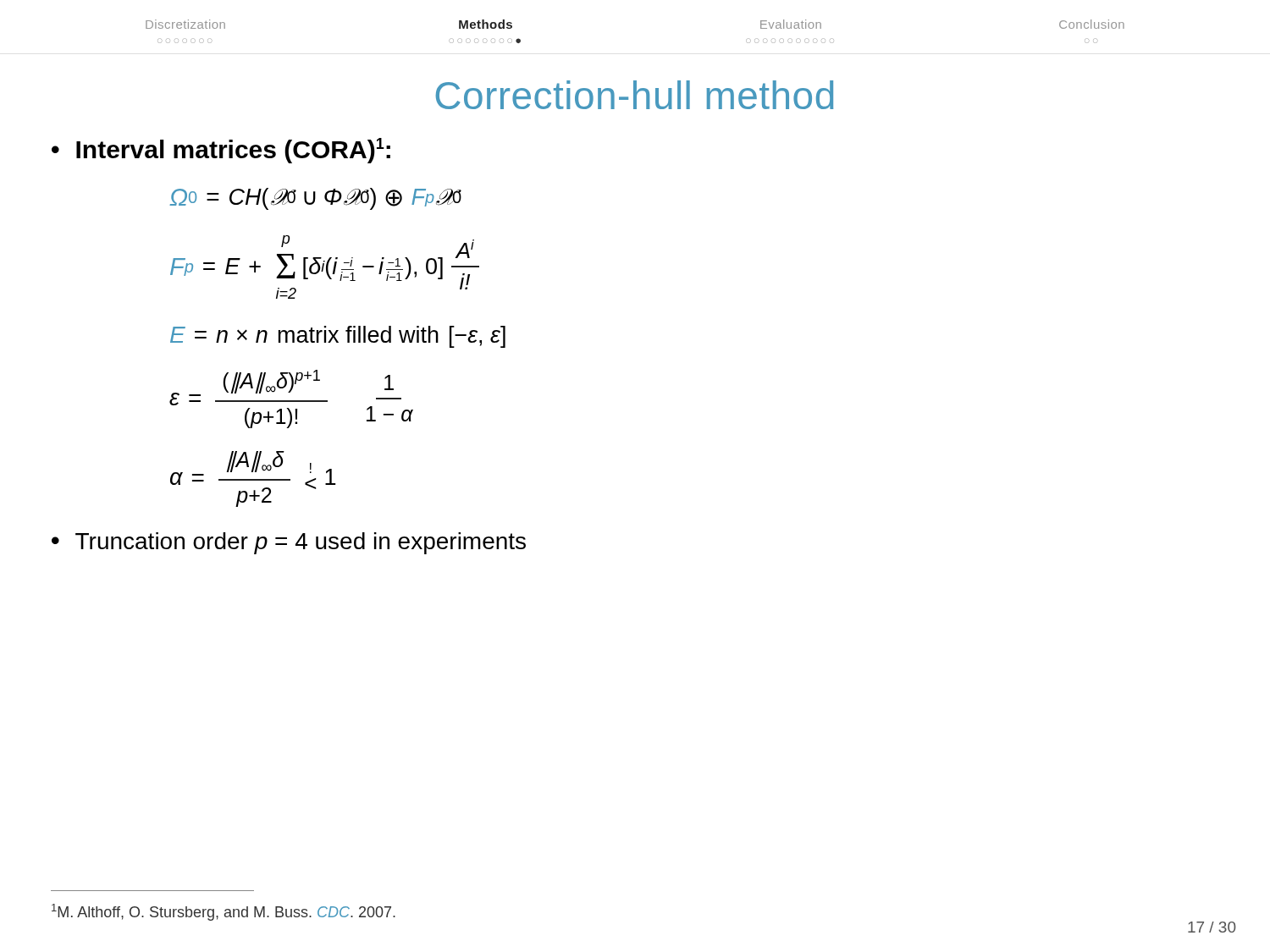Click where it says "• Interval matrices (CORA)1:"

[x=222, y=150]
